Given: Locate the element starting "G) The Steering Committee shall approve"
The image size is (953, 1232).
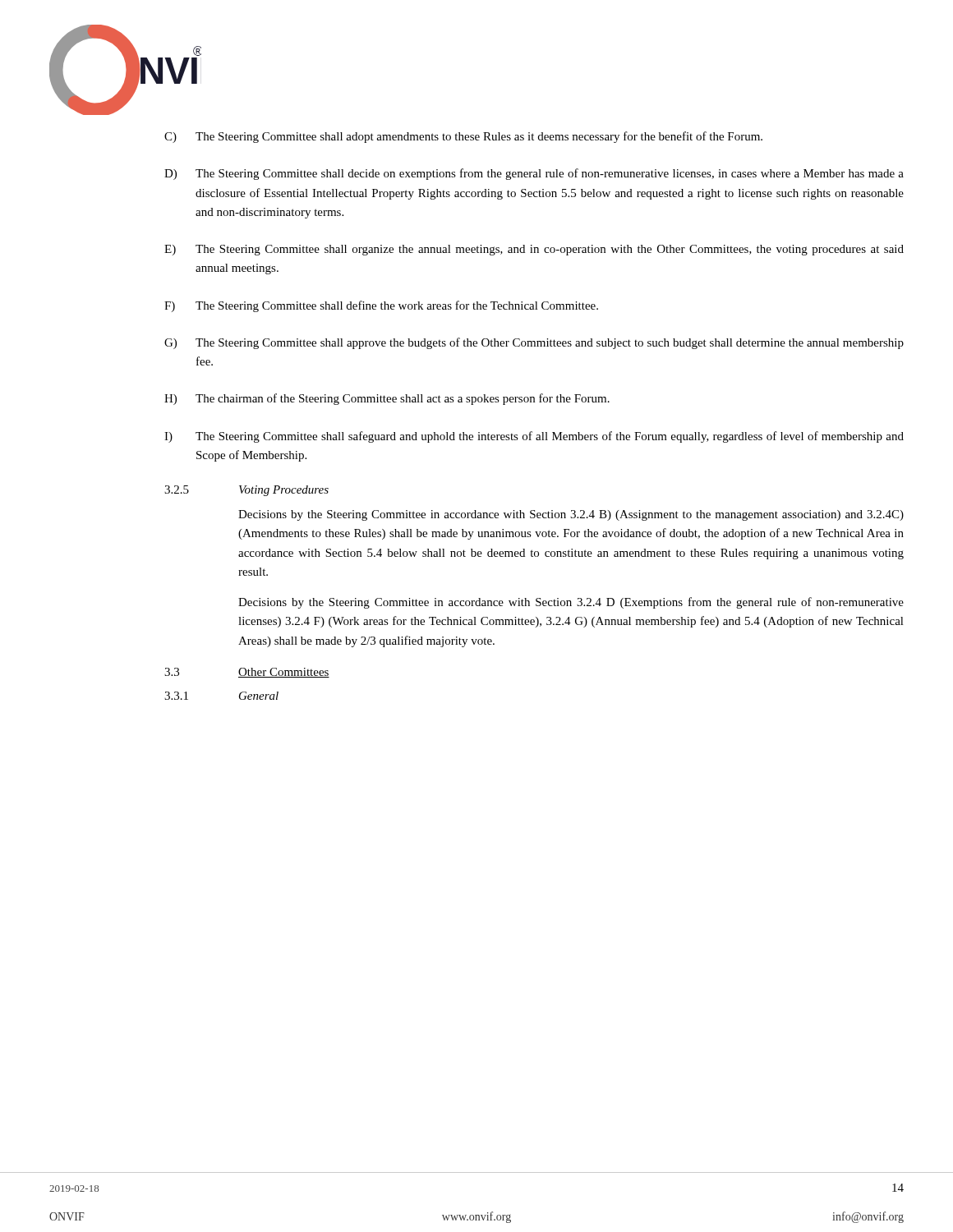Looking at the screenshot, I should tap(534, 352).
